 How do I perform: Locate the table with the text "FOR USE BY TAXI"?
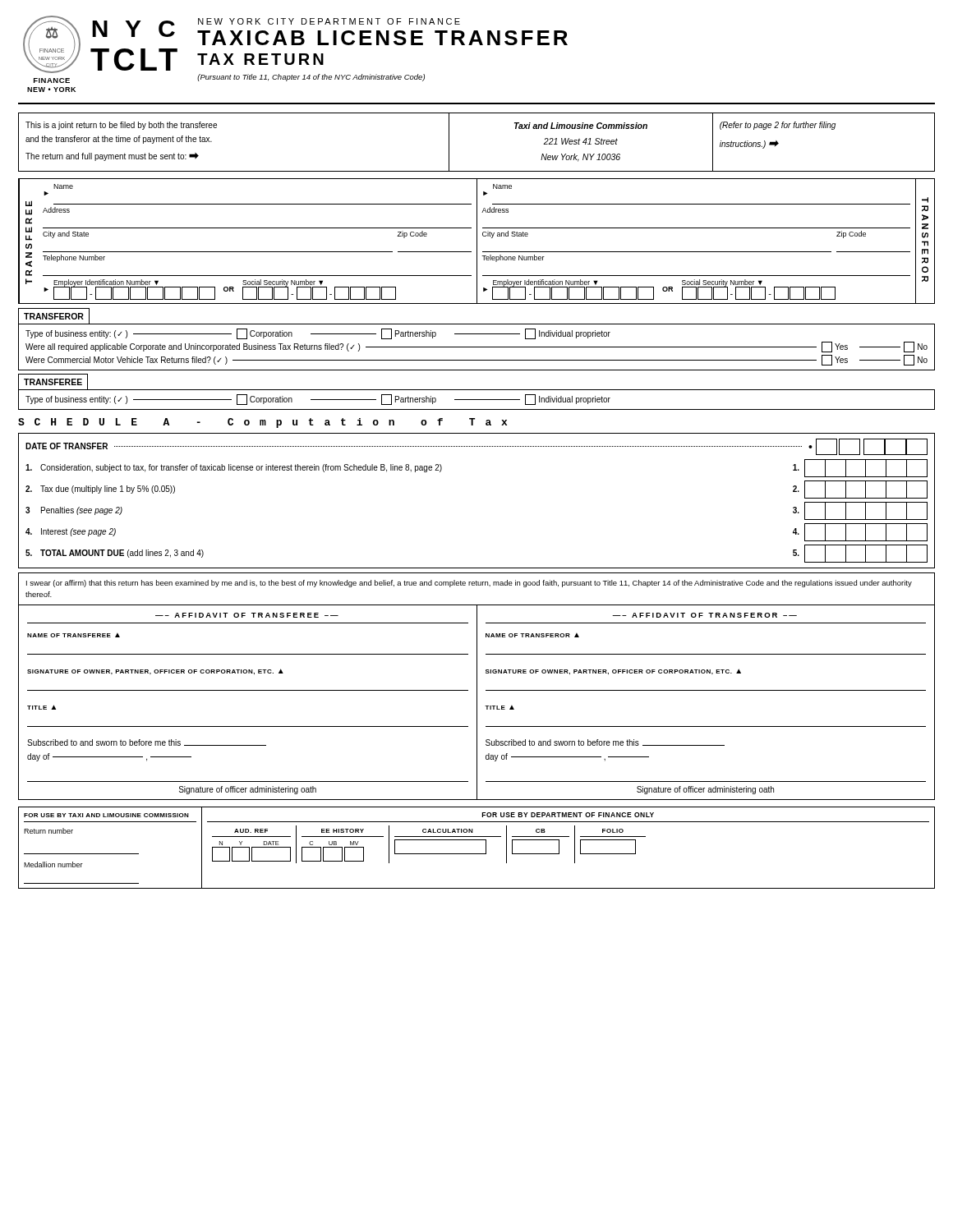coord(476,848)
